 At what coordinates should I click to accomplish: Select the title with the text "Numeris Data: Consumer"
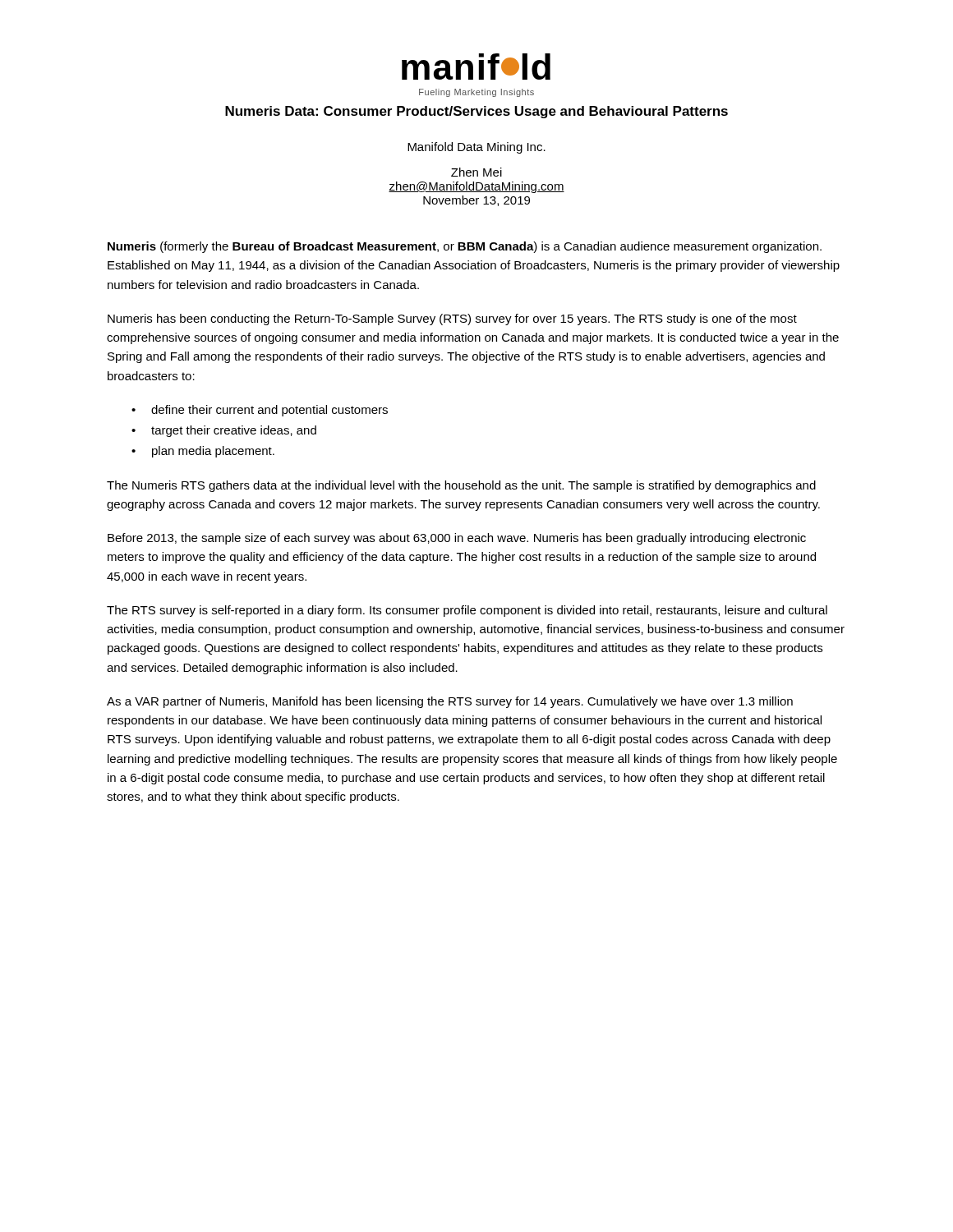point(476,111)
